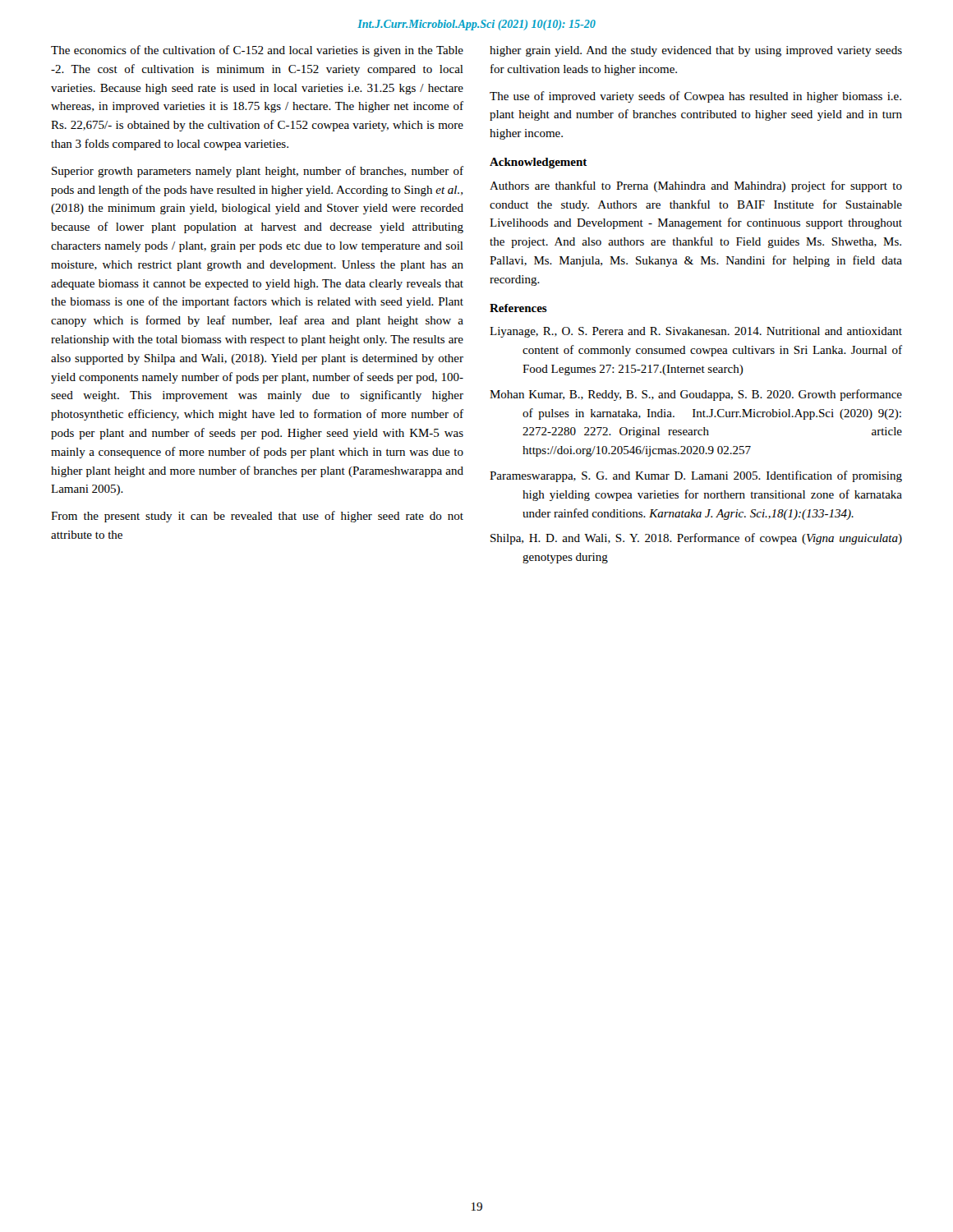Find the text block containing "The economics of the"
This screenshot has width=953, height=1232.
[257, 97]
